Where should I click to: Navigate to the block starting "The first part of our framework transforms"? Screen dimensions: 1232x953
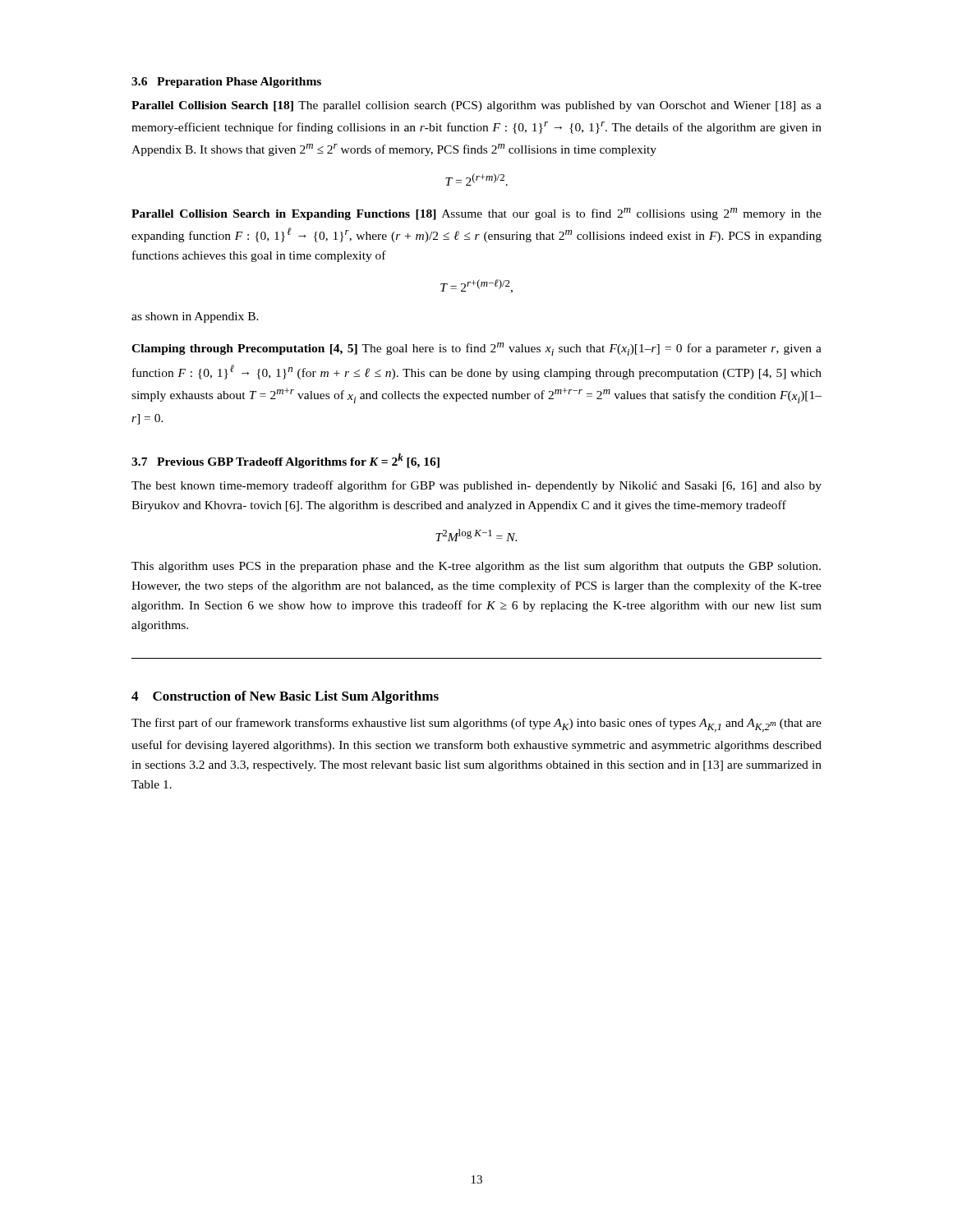click(476, 754)
